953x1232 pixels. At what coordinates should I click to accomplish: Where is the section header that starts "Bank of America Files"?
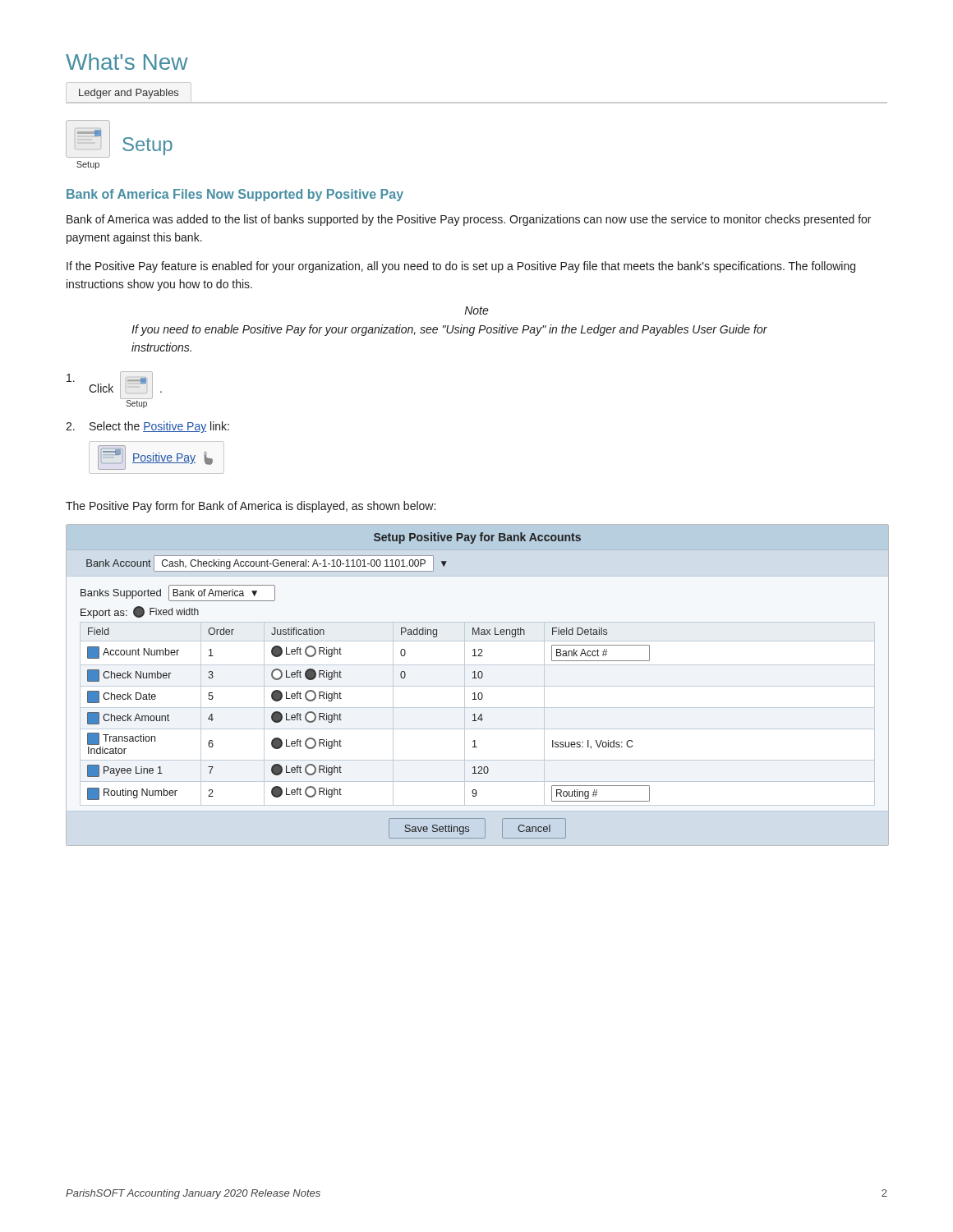pos(235,194)
